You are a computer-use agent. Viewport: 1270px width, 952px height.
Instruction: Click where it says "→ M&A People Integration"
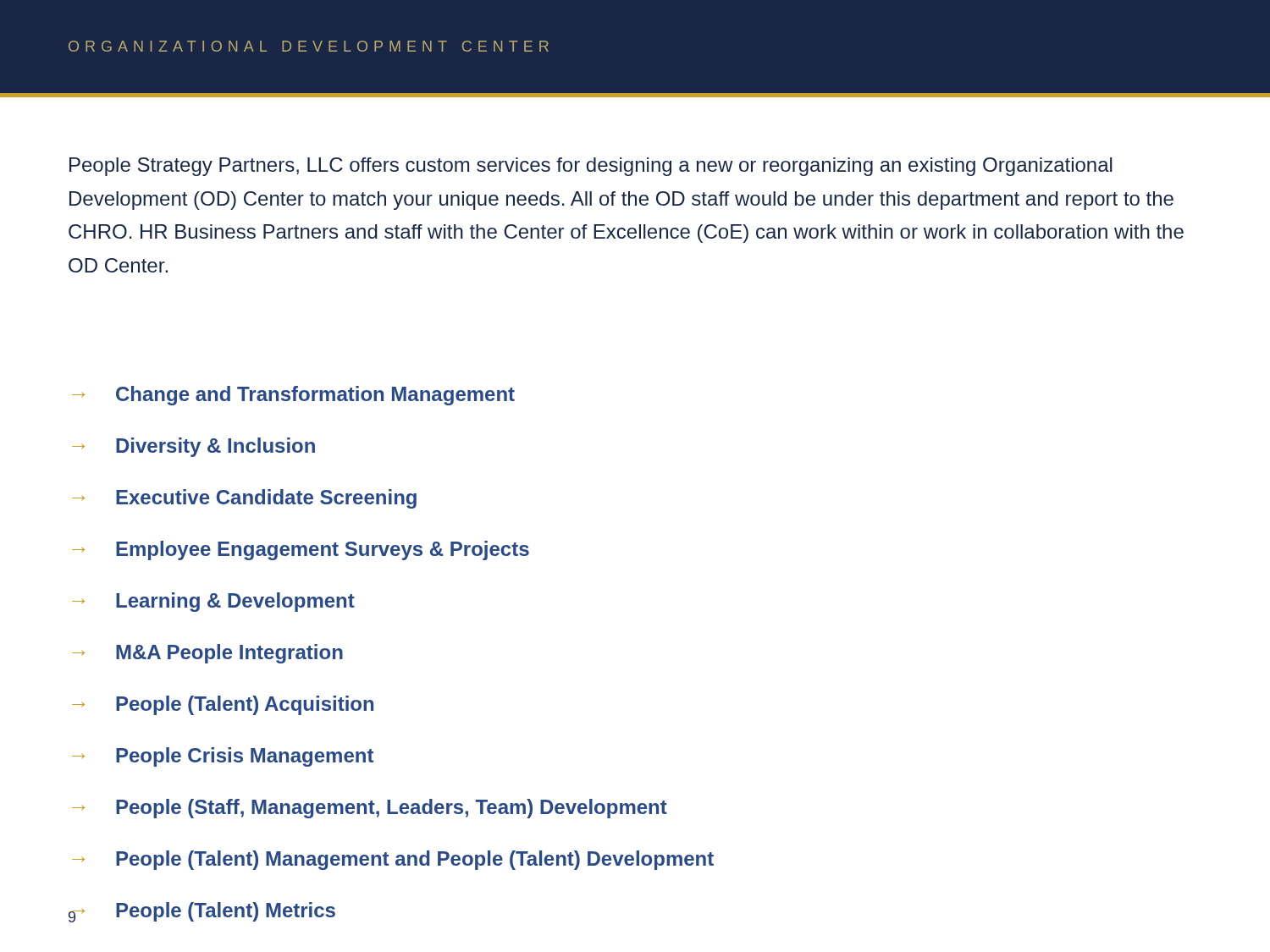pos(206,652)
